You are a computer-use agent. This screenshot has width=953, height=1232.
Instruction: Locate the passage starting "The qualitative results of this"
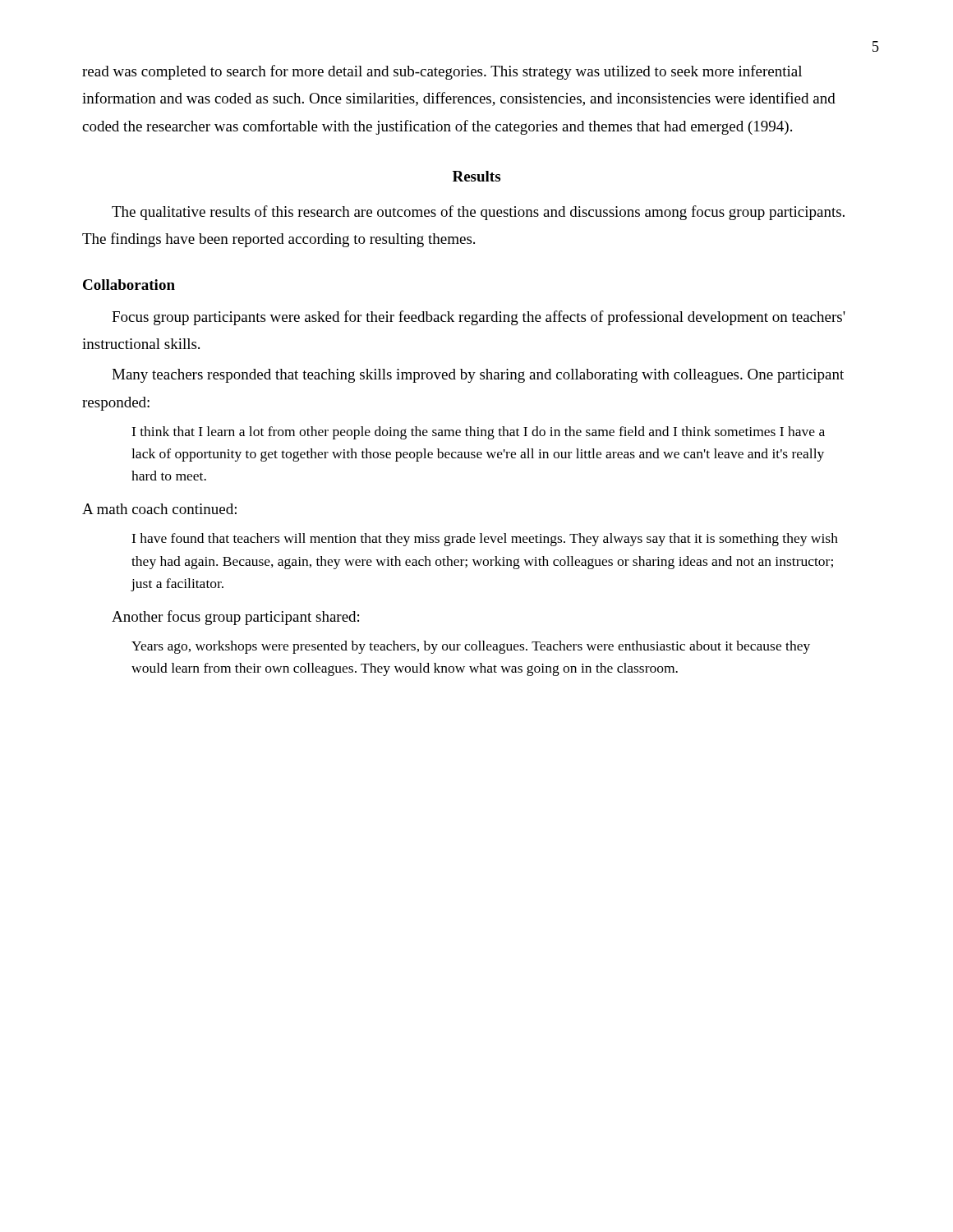(x=464, y=225)
